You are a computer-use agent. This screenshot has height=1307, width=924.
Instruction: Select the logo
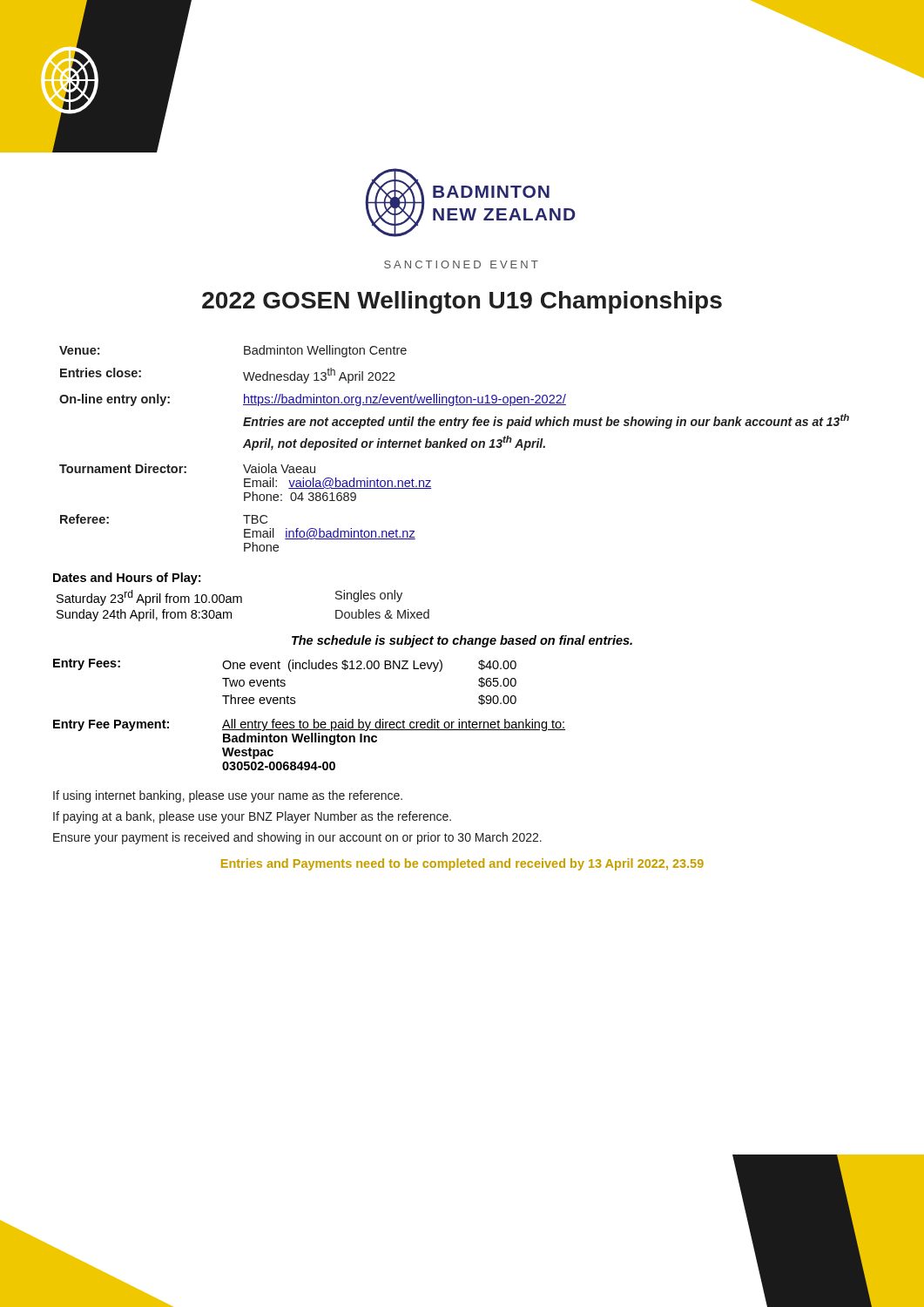pos(462,205)
